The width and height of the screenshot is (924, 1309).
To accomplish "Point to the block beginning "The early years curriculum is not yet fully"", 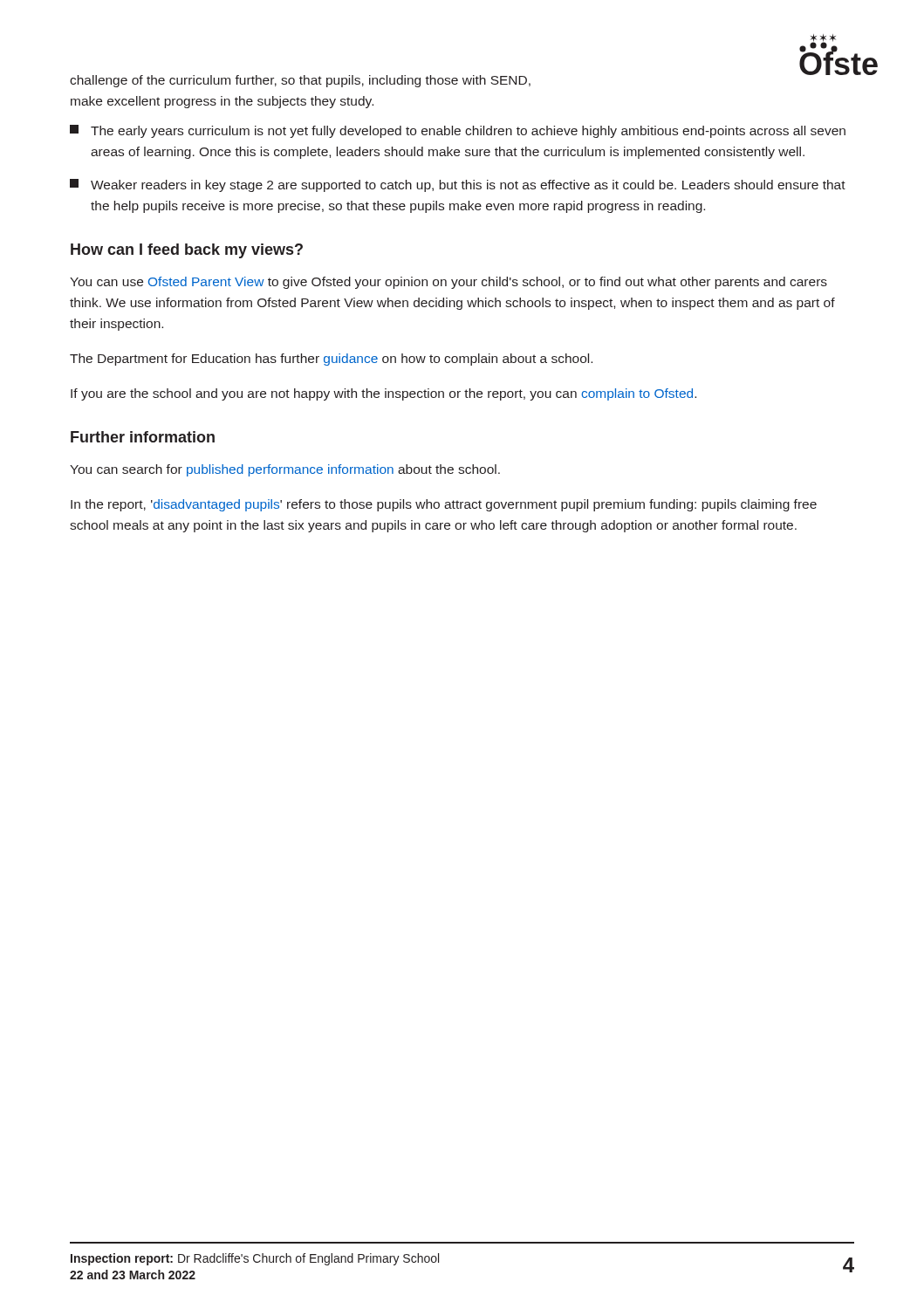I will (x=462, y=141).
